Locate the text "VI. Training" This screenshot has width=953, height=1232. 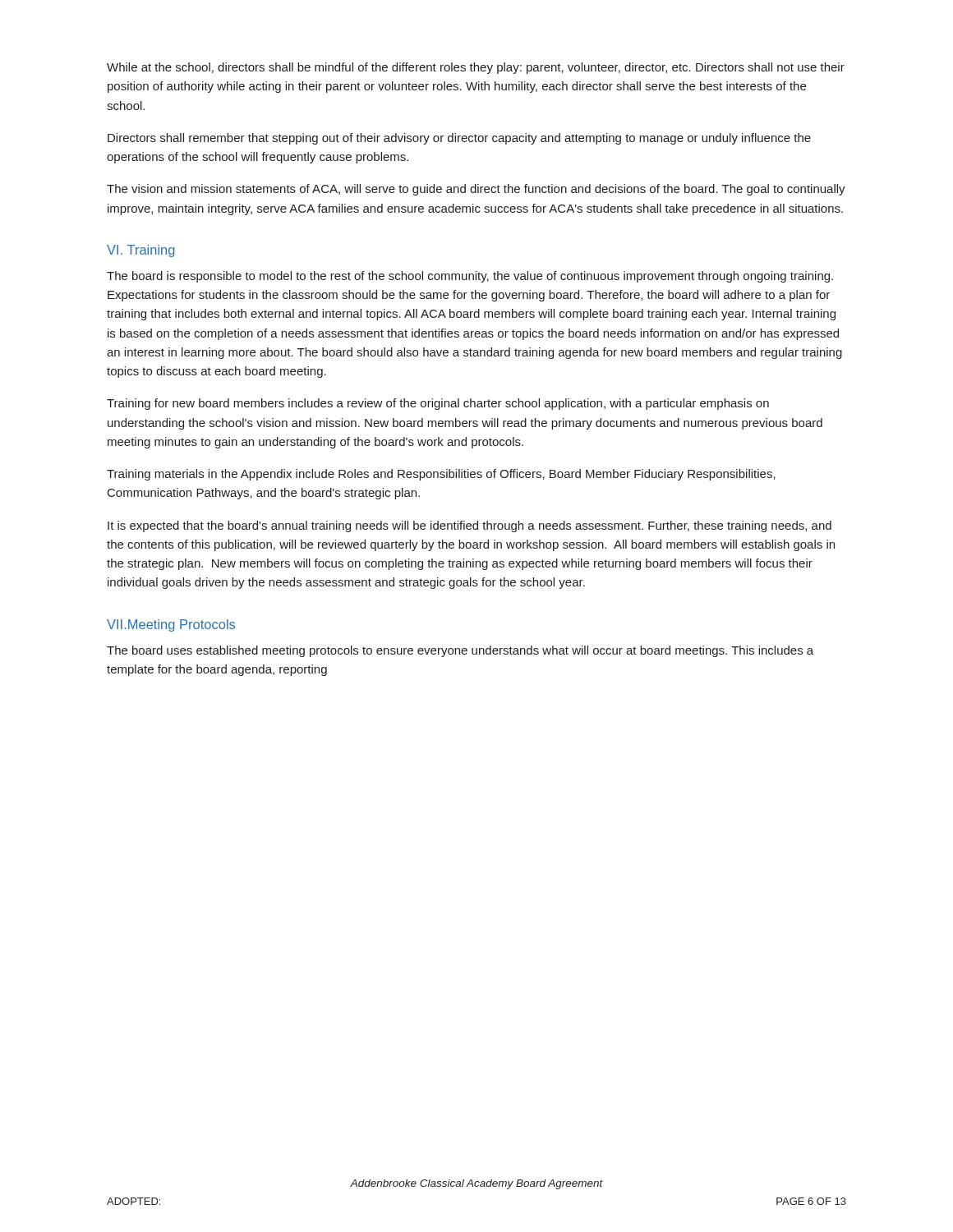141,249
